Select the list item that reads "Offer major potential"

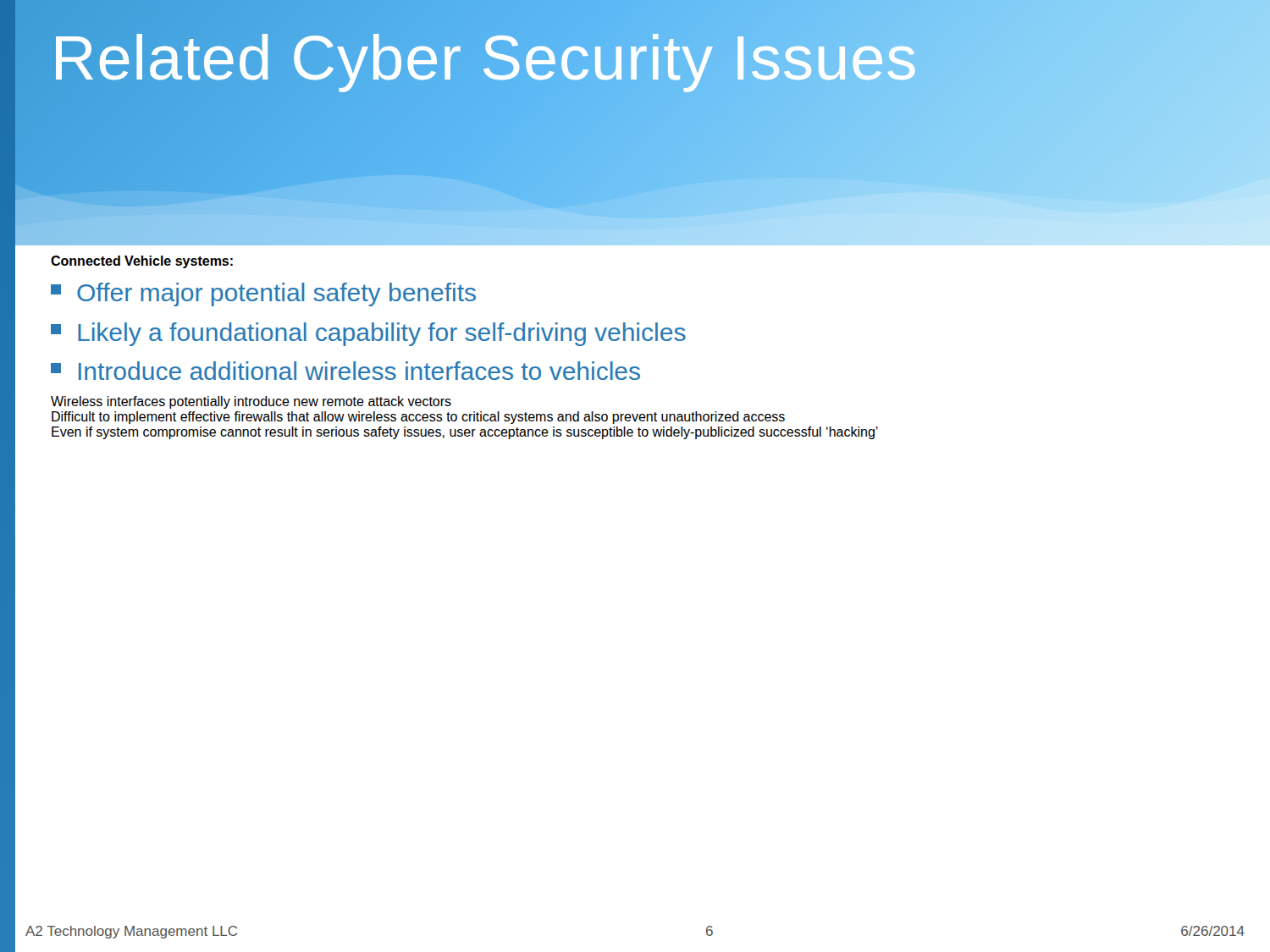[x=264, y=293]
